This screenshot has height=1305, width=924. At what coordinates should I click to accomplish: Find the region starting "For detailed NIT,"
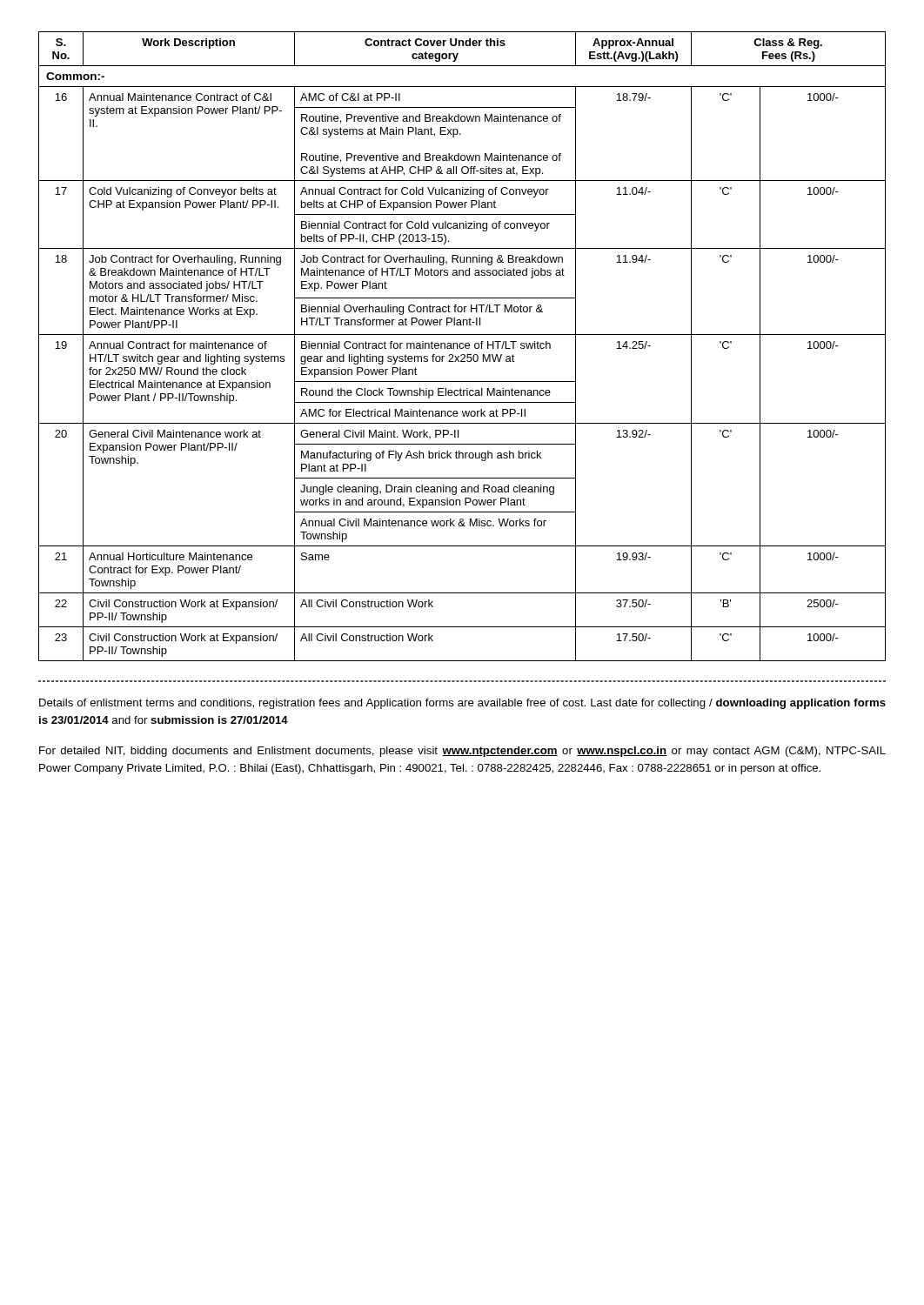tap(462, 759)
